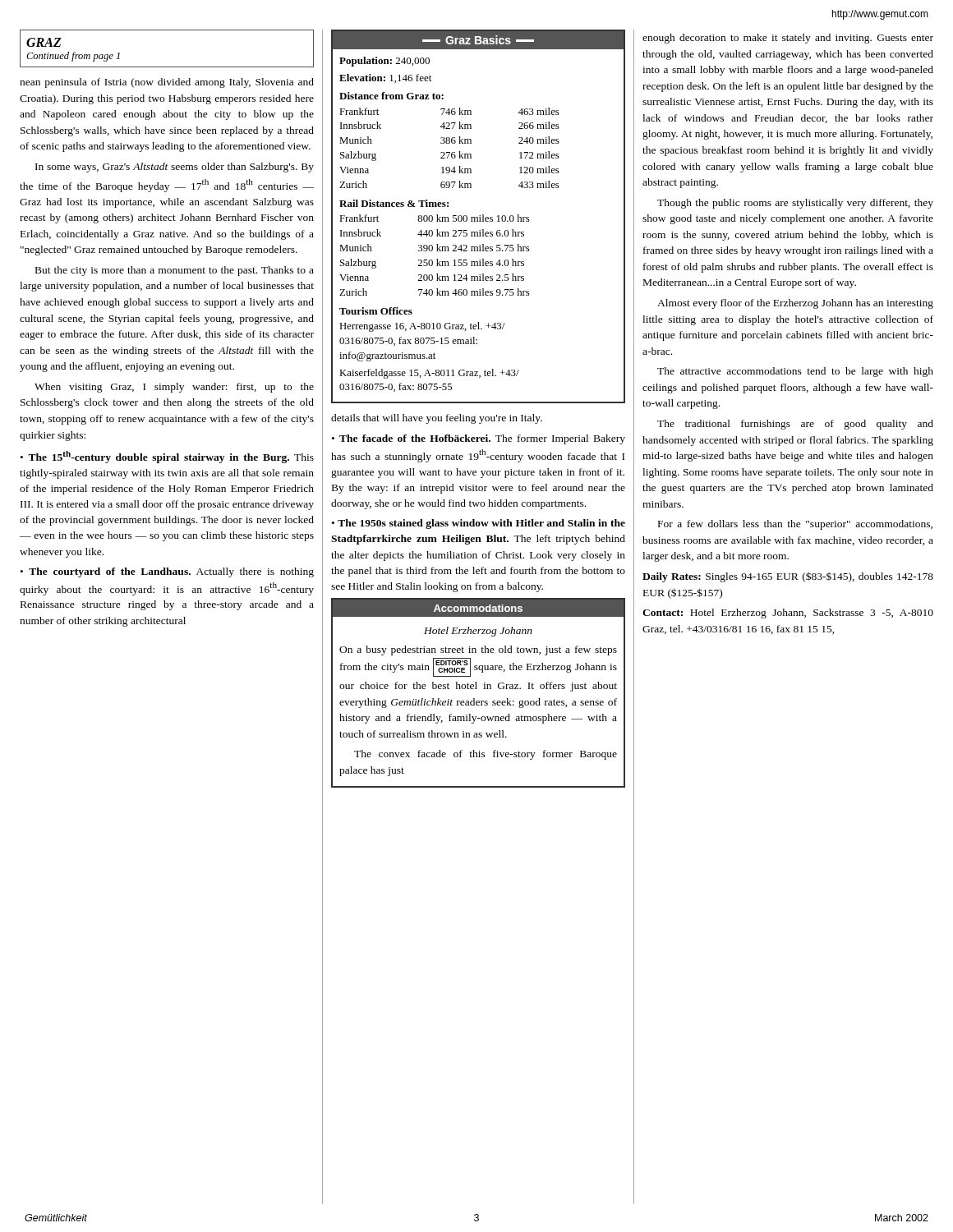Click on the list item that says "• The courtyard of the"
953x1232 pixels.
pos(167,596)
